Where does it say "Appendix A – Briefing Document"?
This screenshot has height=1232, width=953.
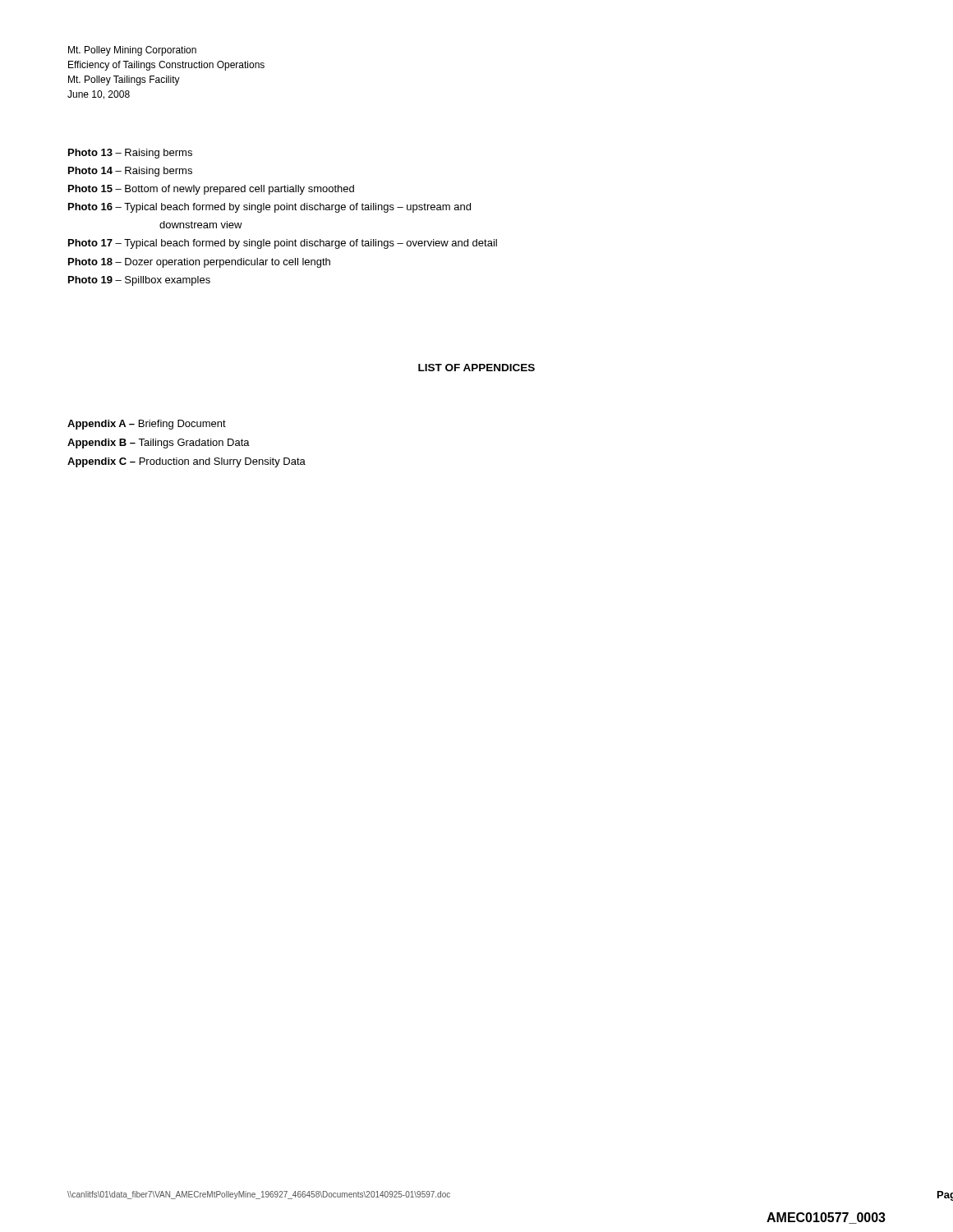[x=147, y=423]
